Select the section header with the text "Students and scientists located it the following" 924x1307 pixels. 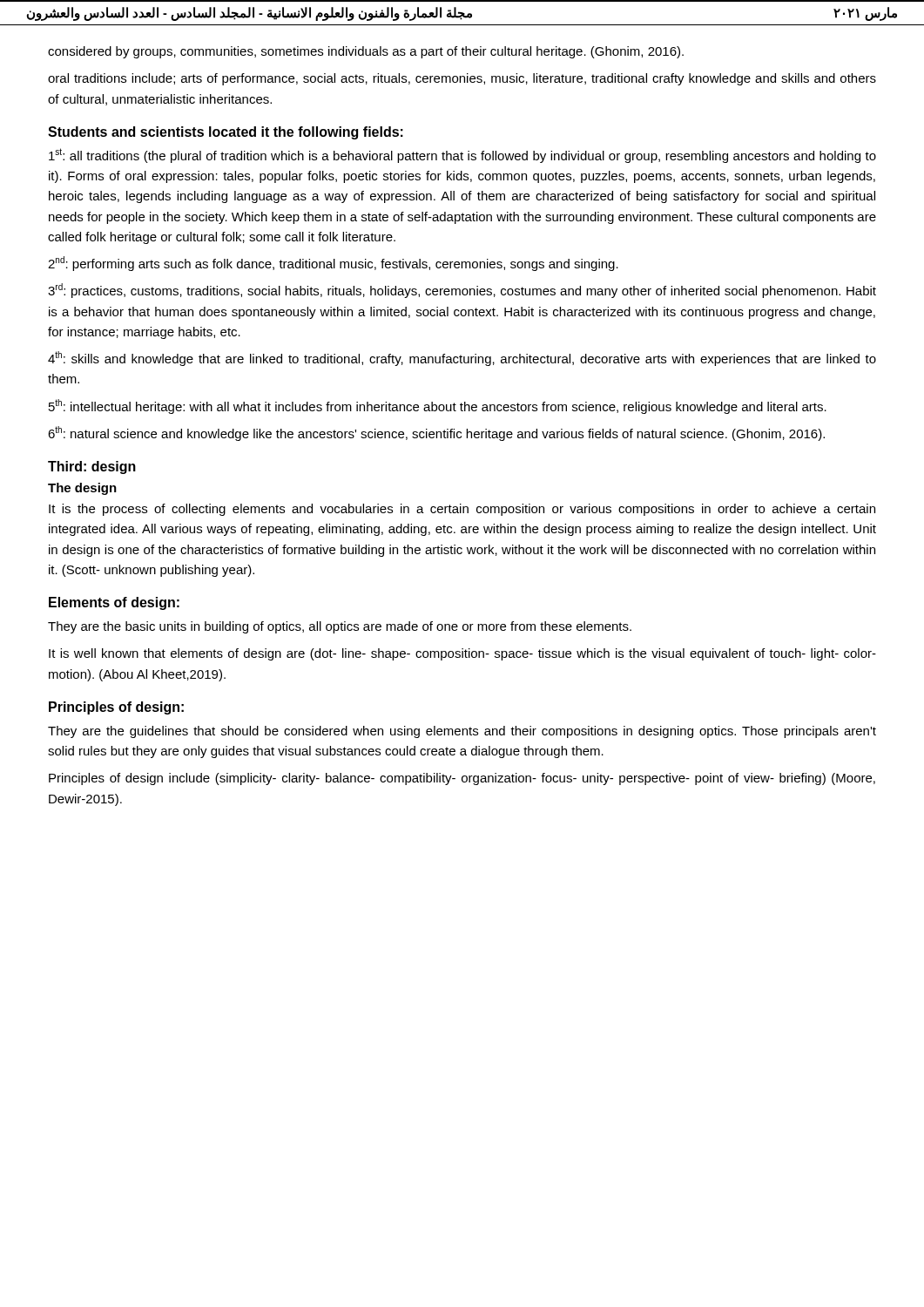pyautogui.click(x=226, y=132)
